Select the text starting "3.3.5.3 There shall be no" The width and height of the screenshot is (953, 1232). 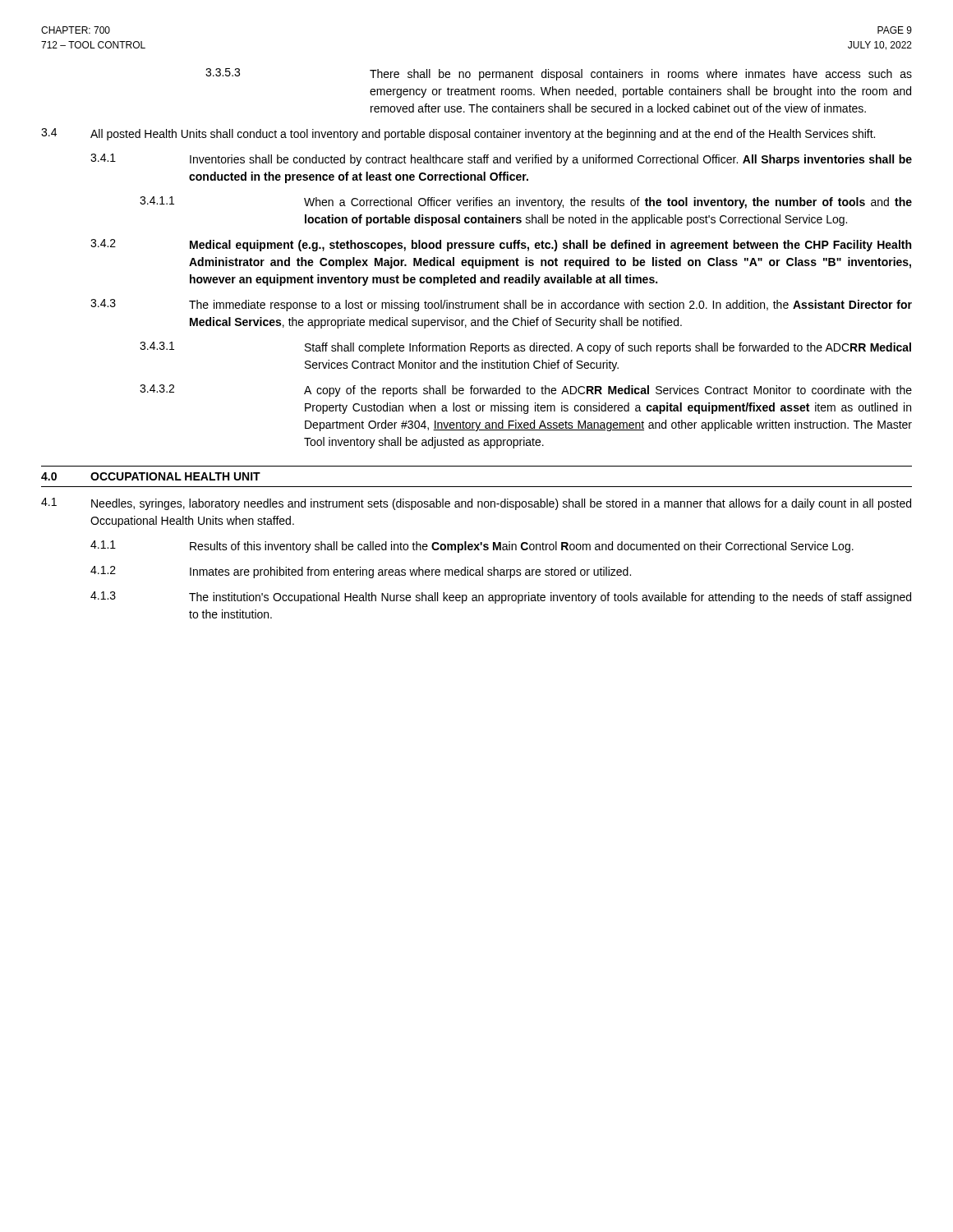pos(476,92)
